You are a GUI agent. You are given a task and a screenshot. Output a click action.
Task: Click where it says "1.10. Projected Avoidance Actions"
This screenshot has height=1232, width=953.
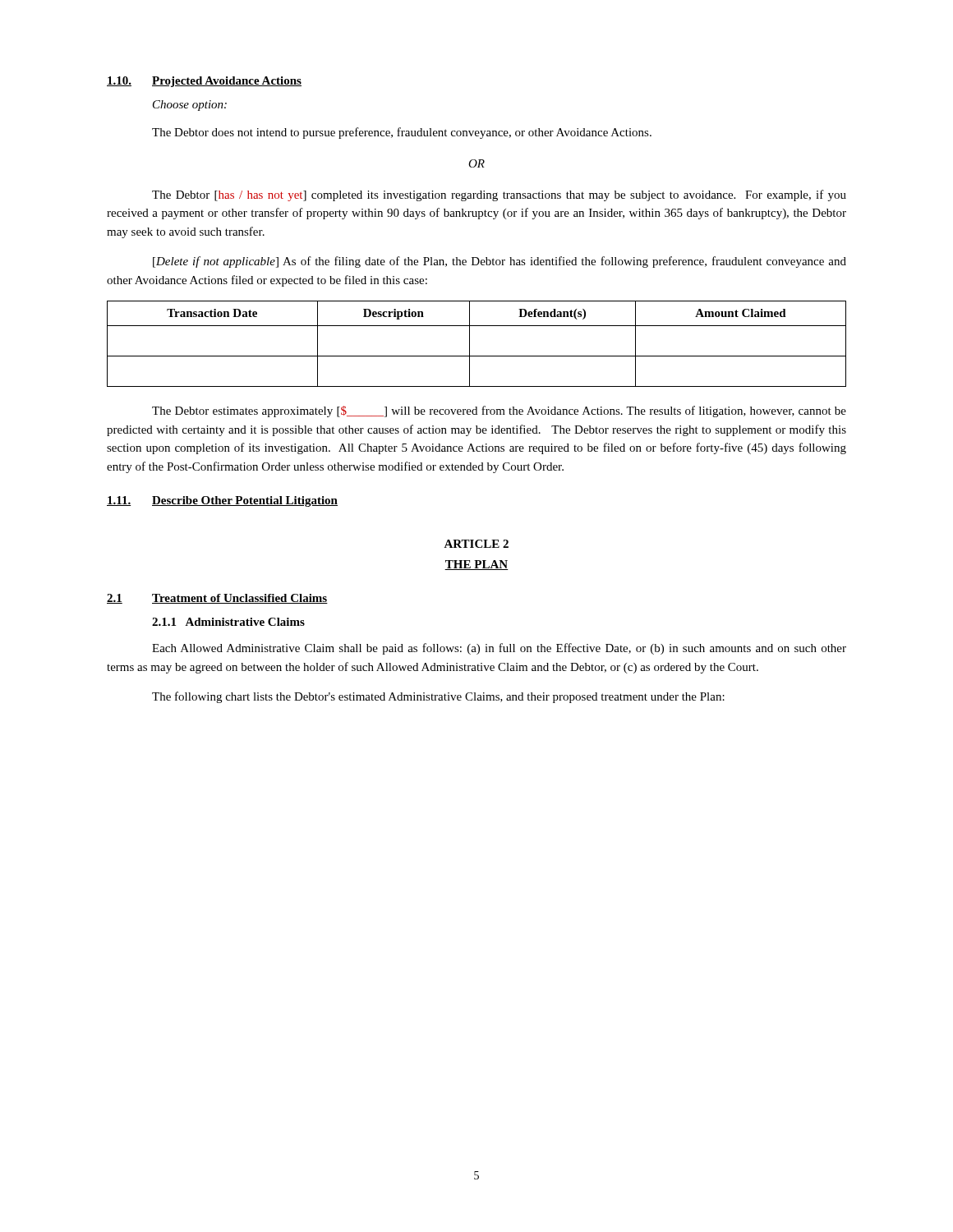click(x=204, y=81)
